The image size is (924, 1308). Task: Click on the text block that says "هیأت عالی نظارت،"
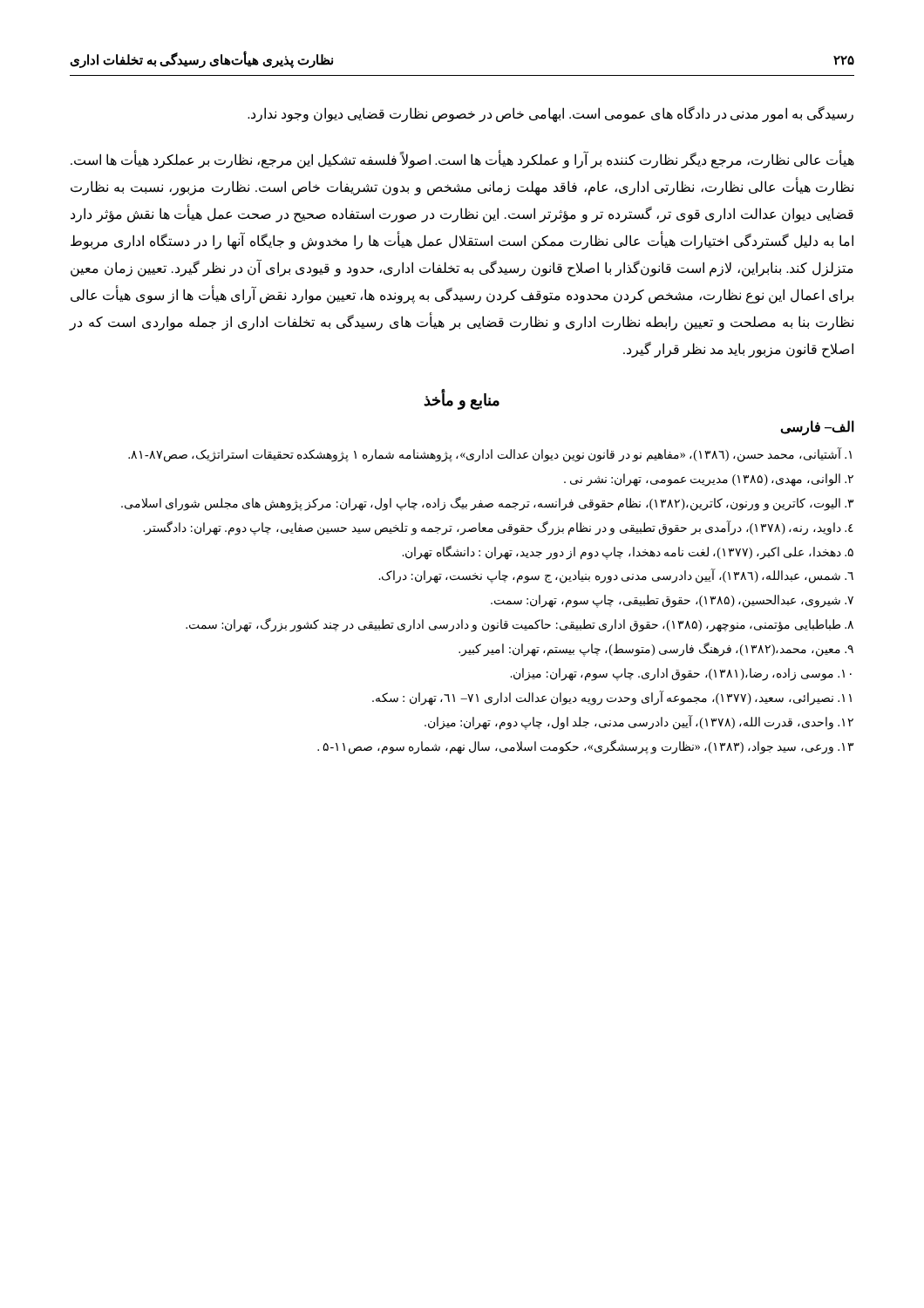pyautogui.click(x=462, y=255)
